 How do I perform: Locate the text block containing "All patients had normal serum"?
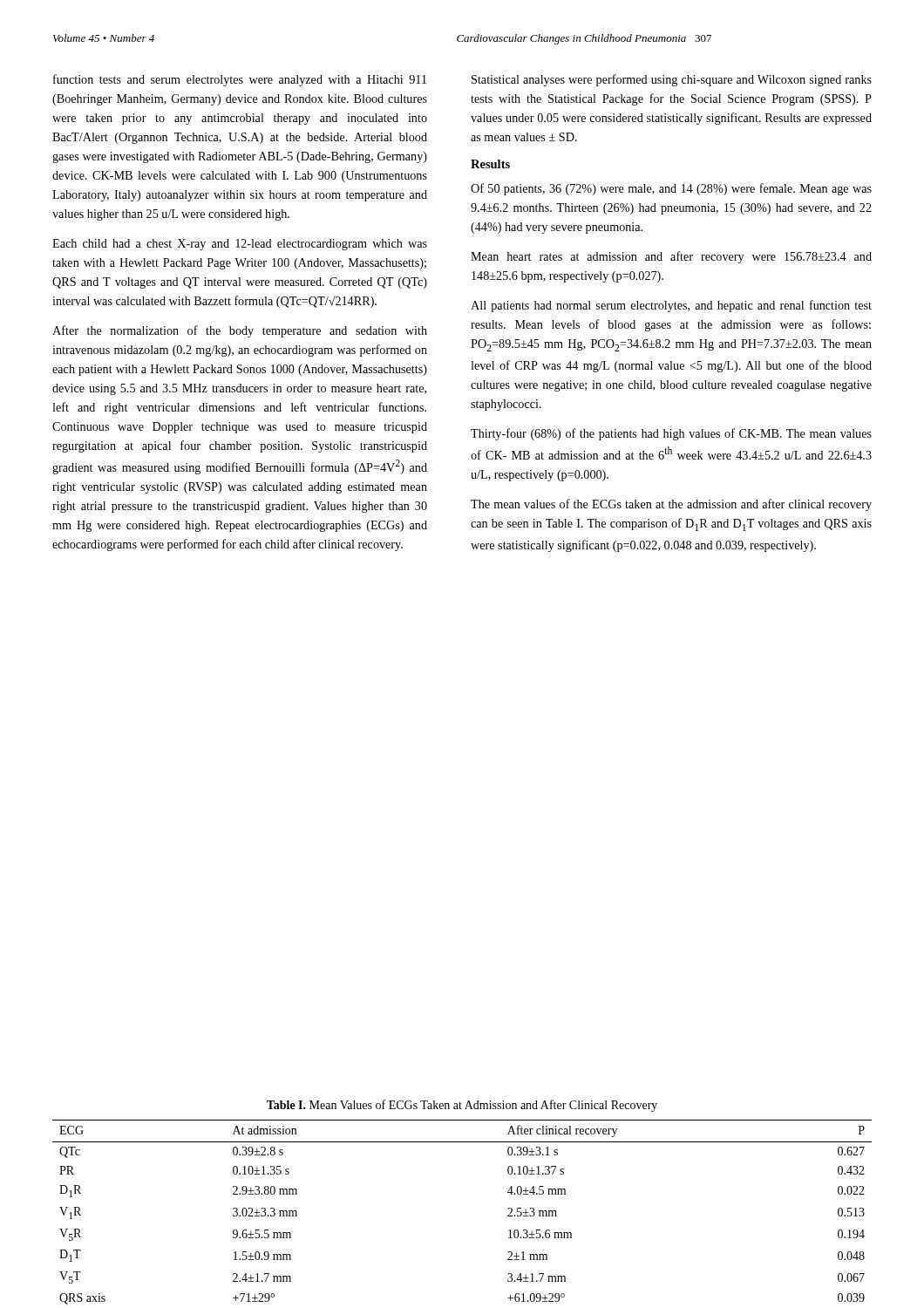coord(671,355)
